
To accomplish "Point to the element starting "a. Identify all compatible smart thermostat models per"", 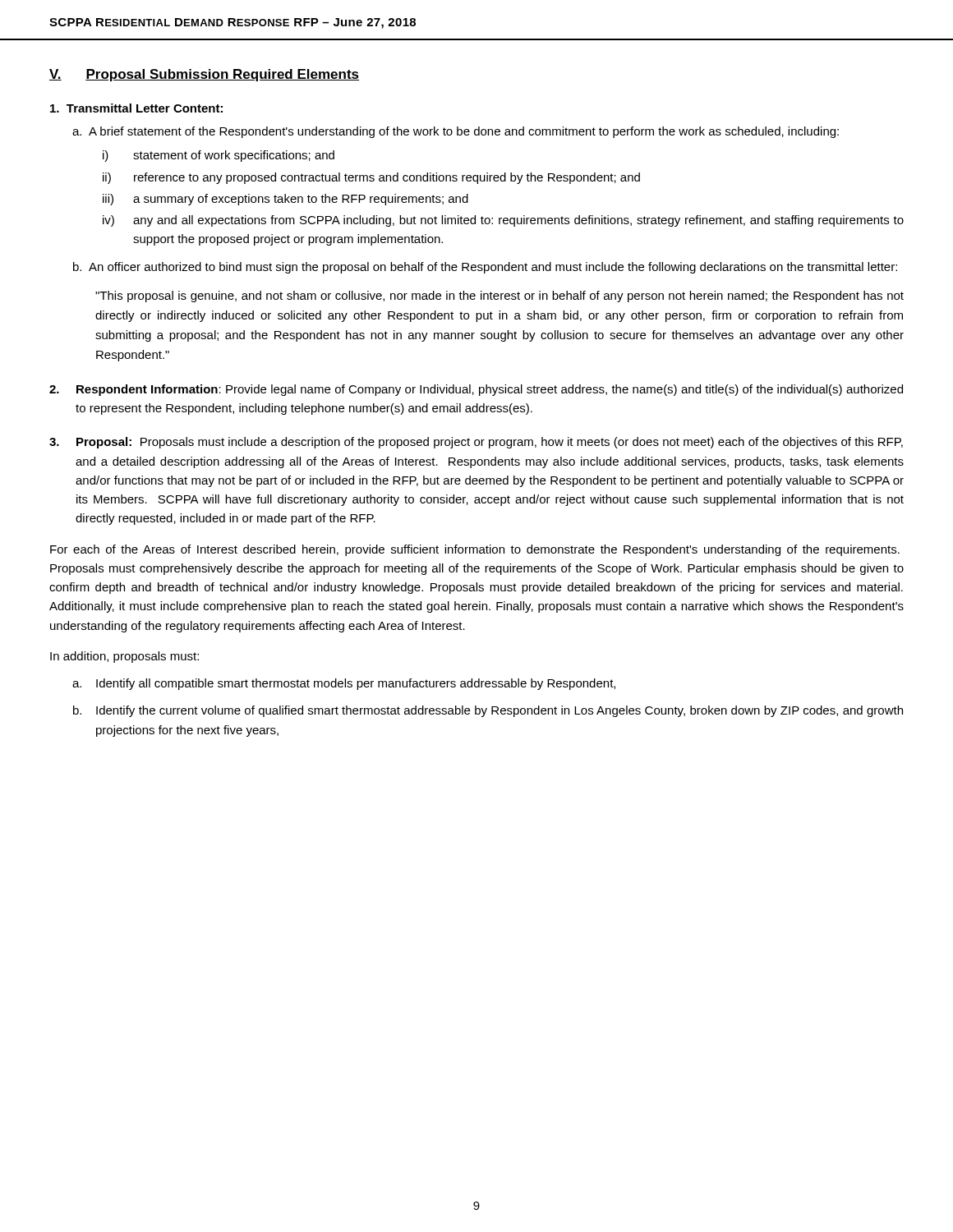I will click(x=344, y=683).
